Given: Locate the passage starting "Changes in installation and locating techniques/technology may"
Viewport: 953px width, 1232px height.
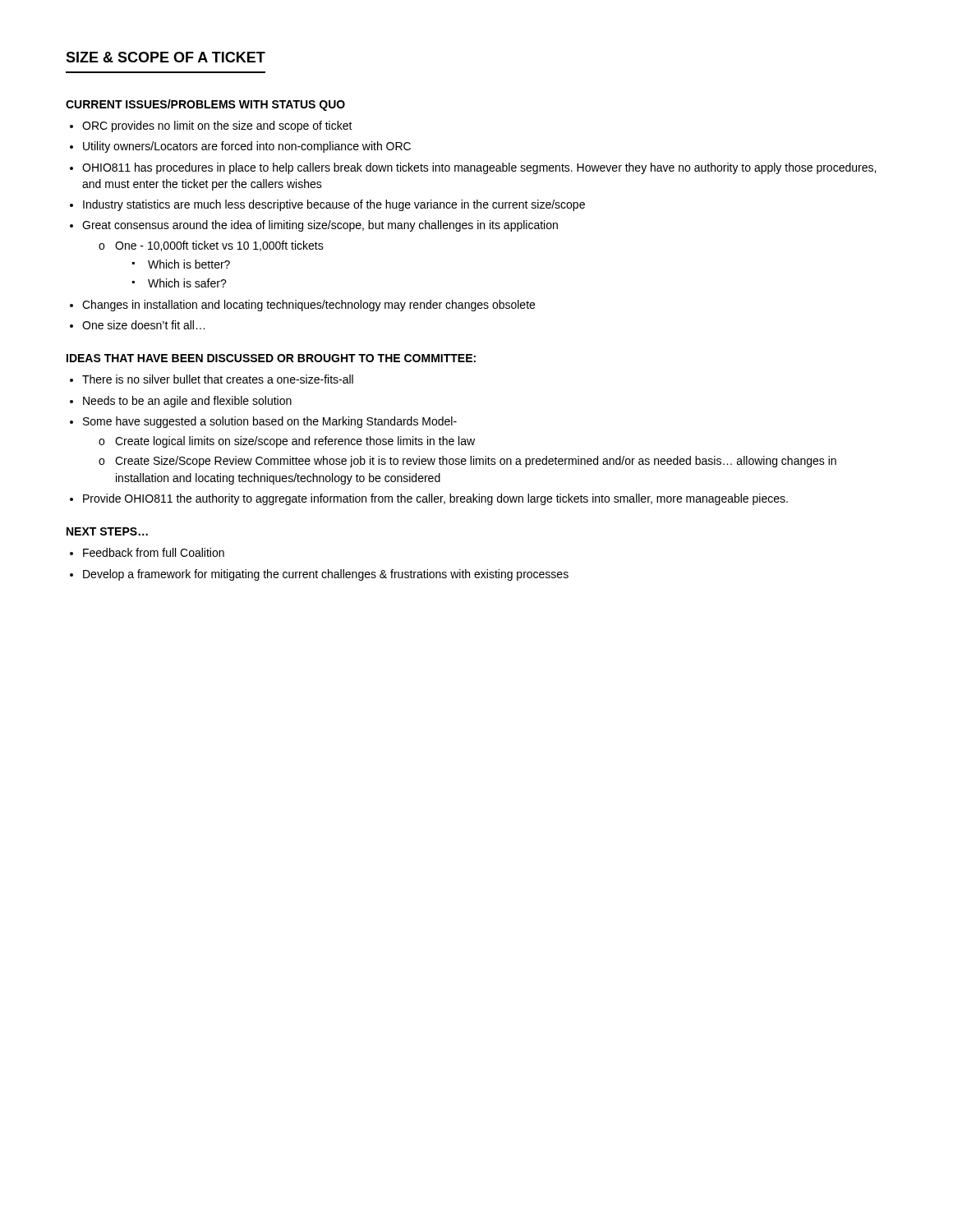Looking at the screenshot, I should click(x=485, y=305).
